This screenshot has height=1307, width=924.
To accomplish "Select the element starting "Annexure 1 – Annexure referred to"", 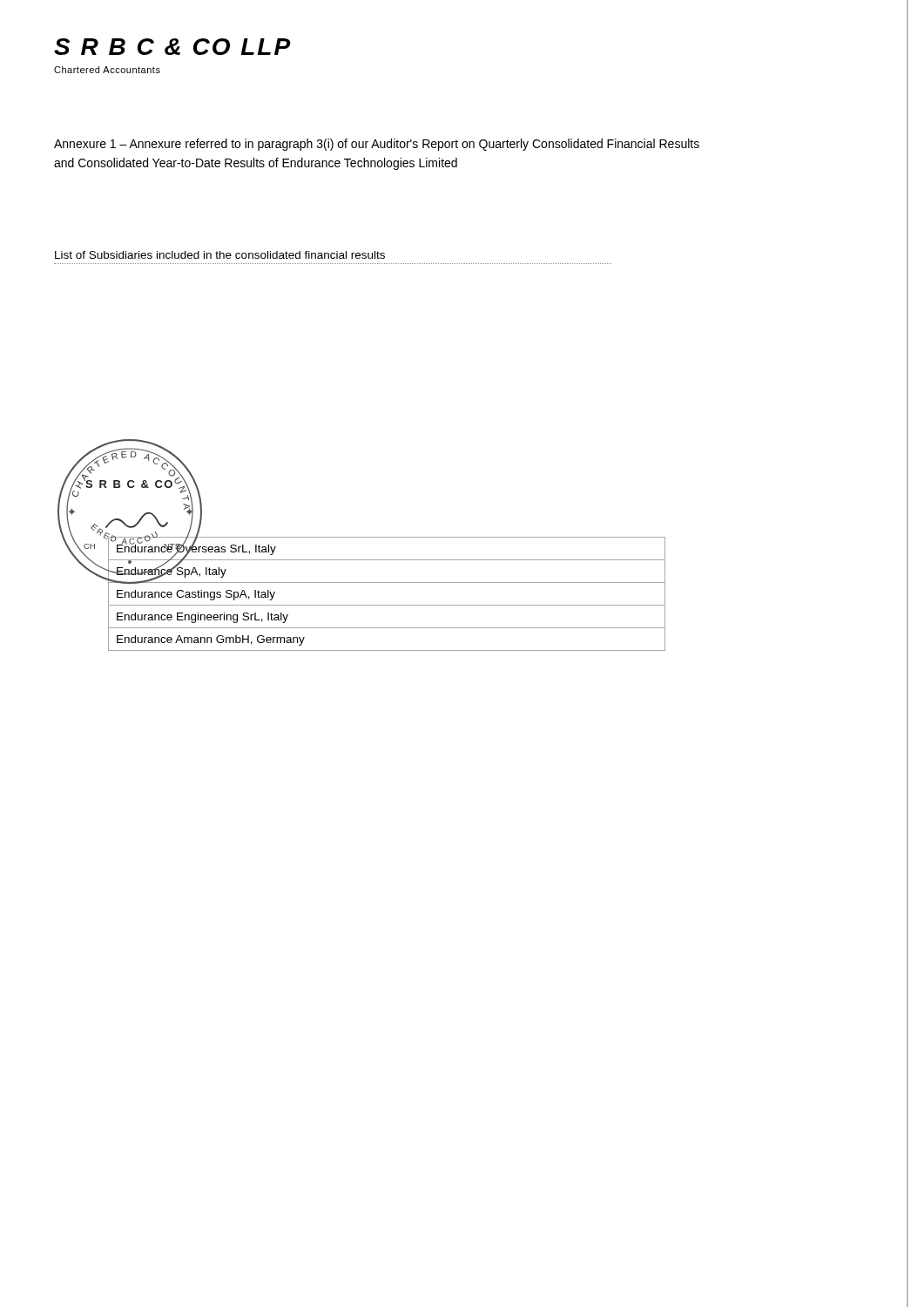I will click(377, 153).
